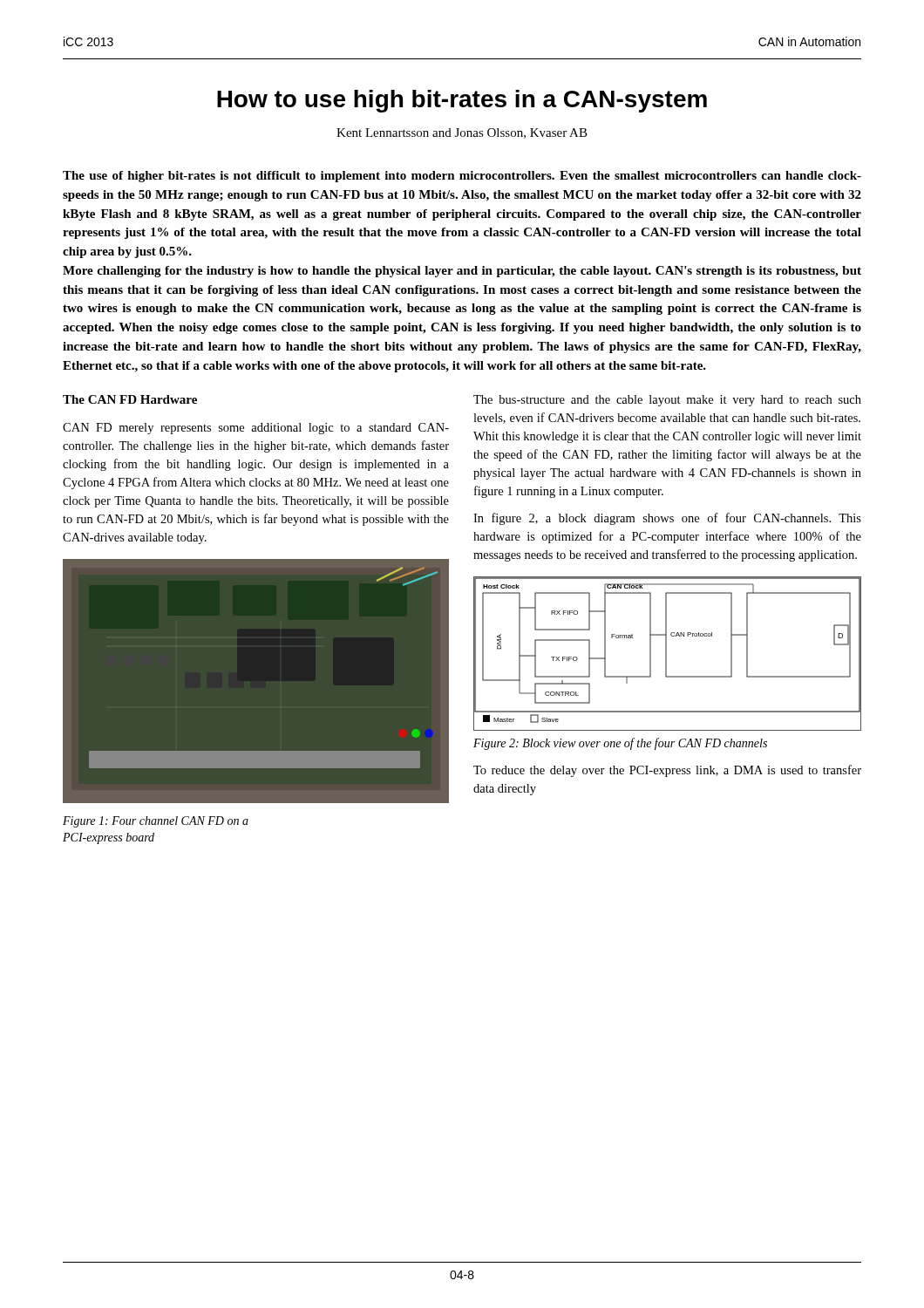Image resolution: width=924 pixels, height=1308 pixels.
Task: Find the caption with the text "Figure 2: Block view over one of the"
Action: click(x=620, y=744)
